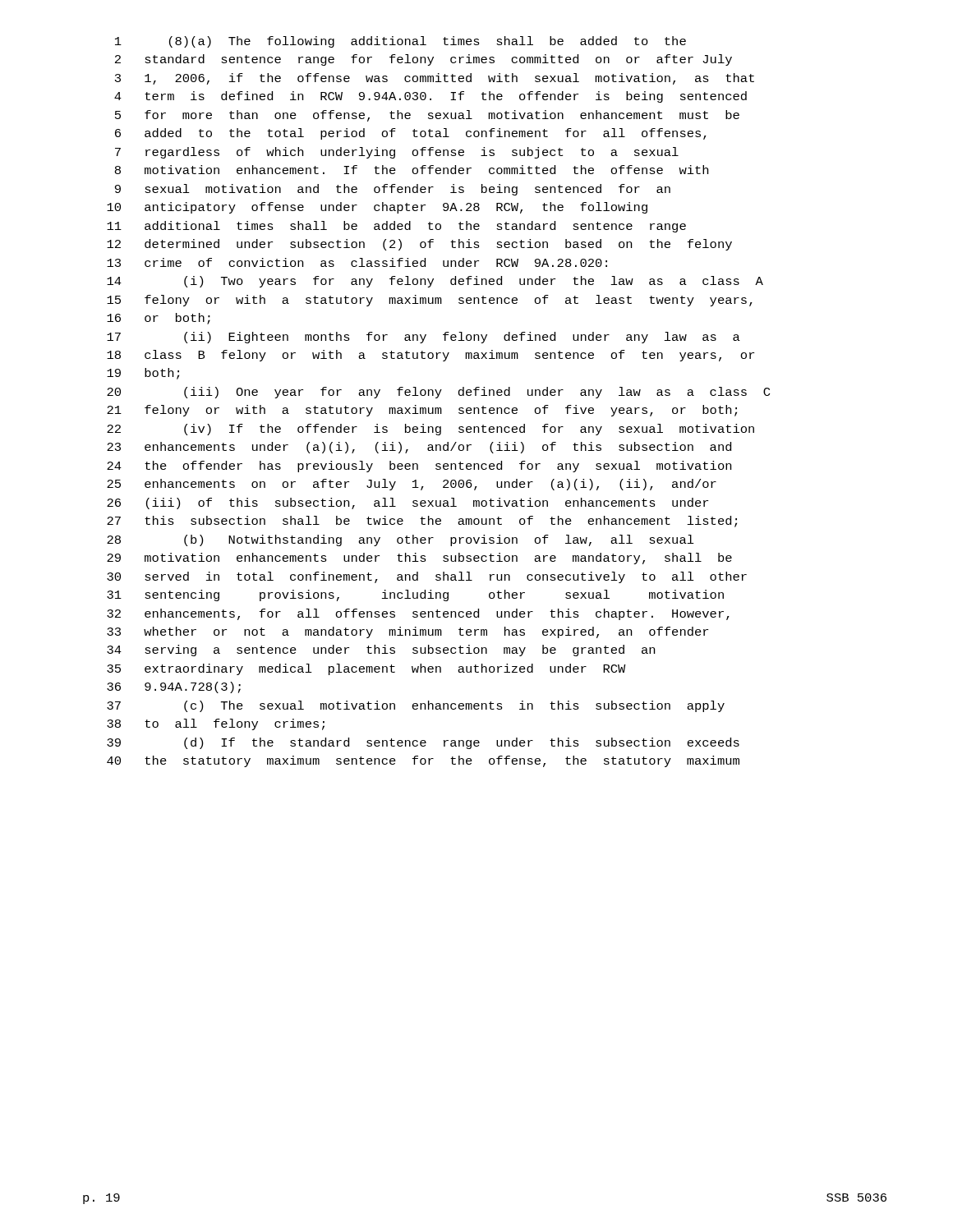
Task: Find the region starting "22 (iv) If the offender is being sentenced"
Action: 485,476
